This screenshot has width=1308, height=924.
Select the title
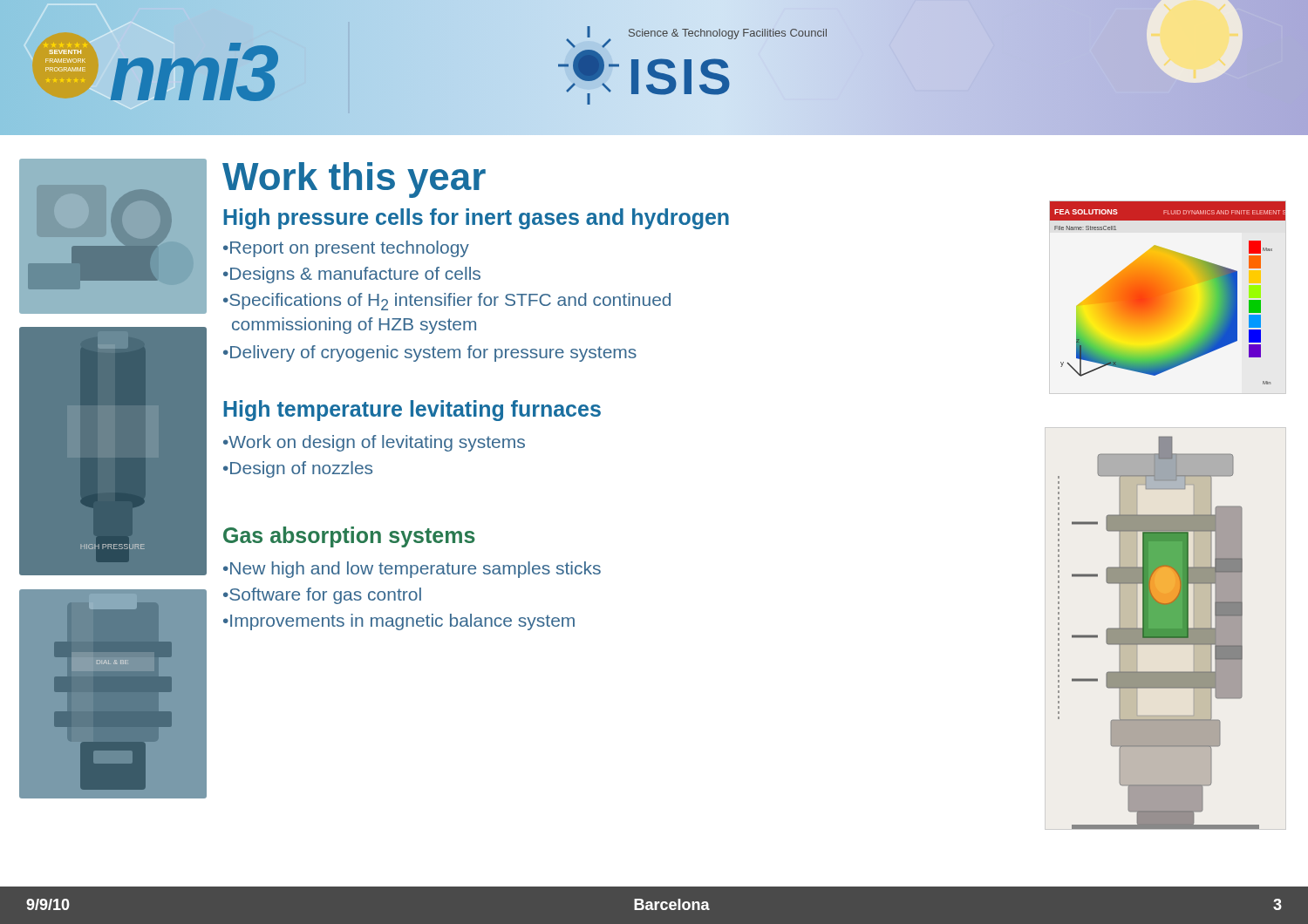coord(354,177)
